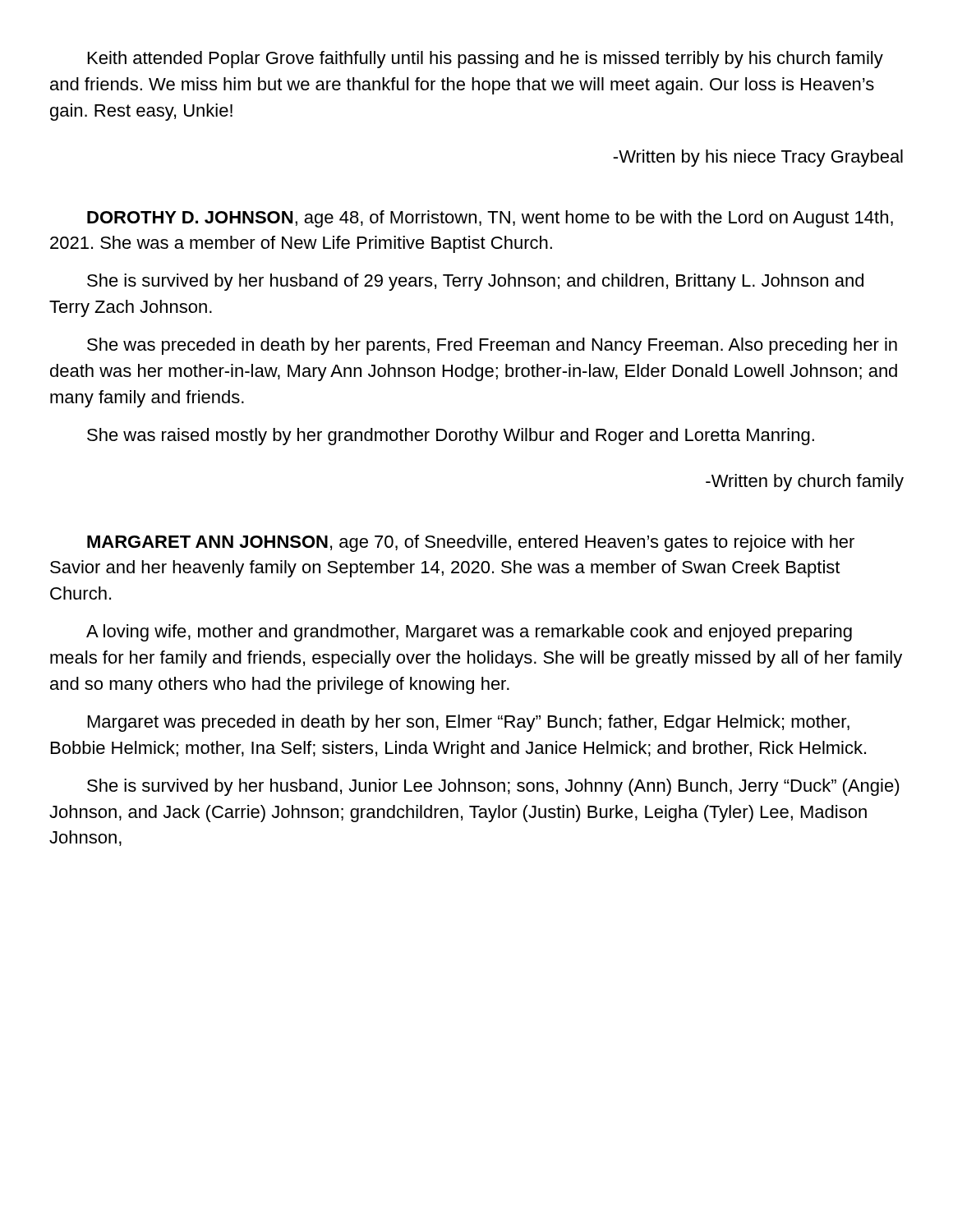
Task: Locate the passage starting "She was raised mostly by"
Action: [451, 435]
